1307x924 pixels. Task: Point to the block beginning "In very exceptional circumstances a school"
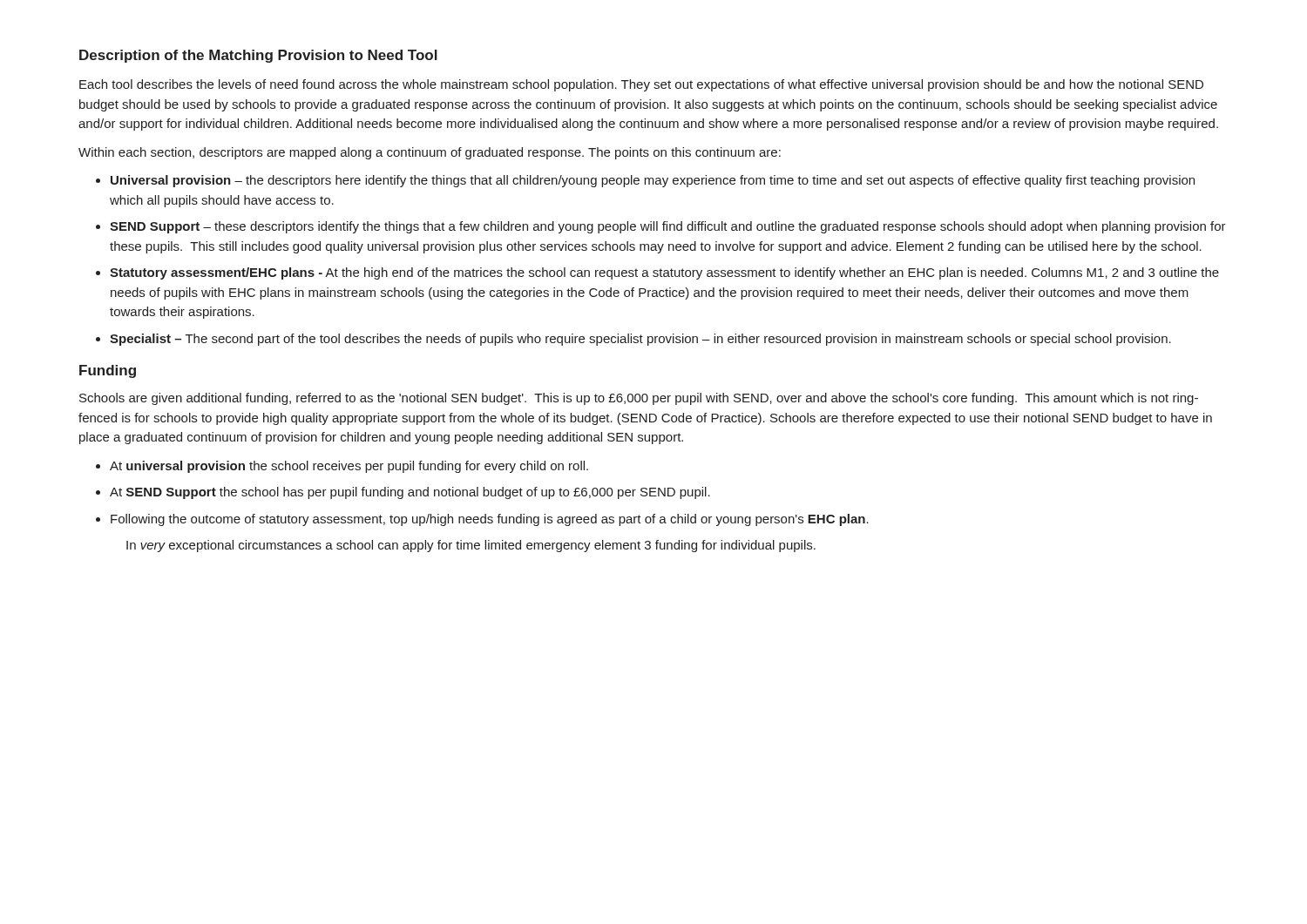point(471,545)
